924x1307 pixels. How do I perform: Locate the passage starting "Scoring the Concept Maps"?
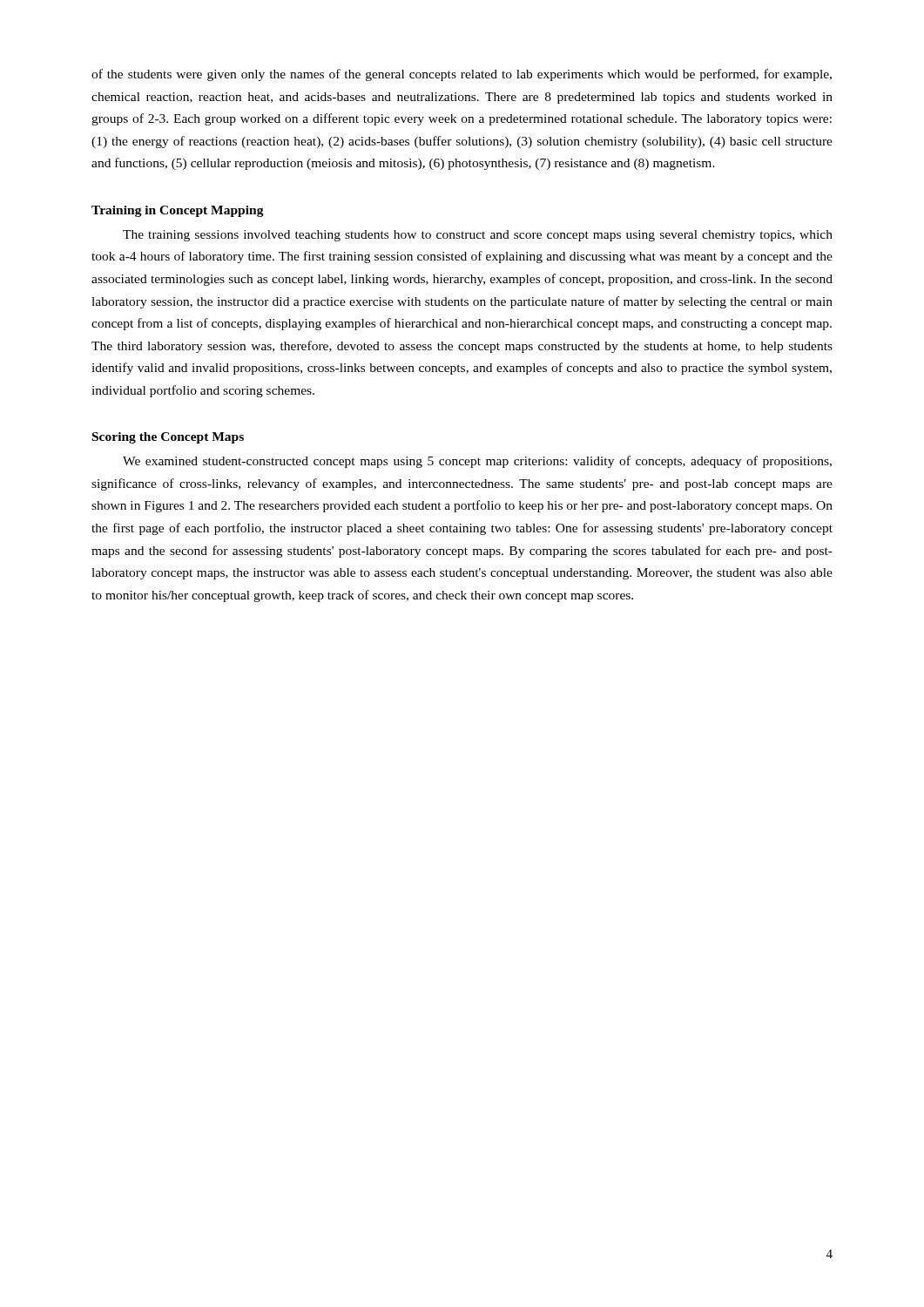pos(168,436)
